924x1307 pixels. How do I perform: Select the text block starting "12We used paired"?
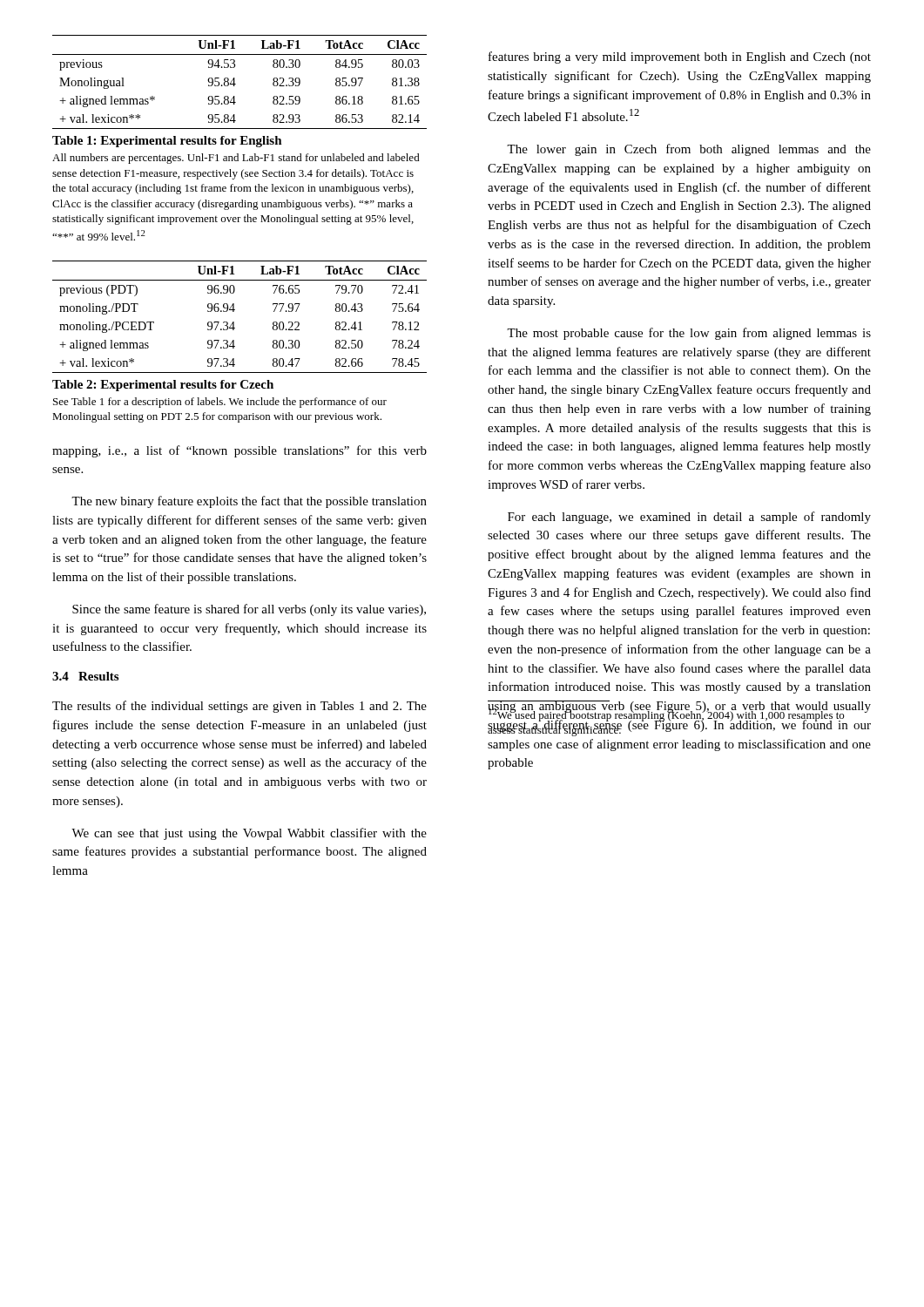click(x=666, y=721)
